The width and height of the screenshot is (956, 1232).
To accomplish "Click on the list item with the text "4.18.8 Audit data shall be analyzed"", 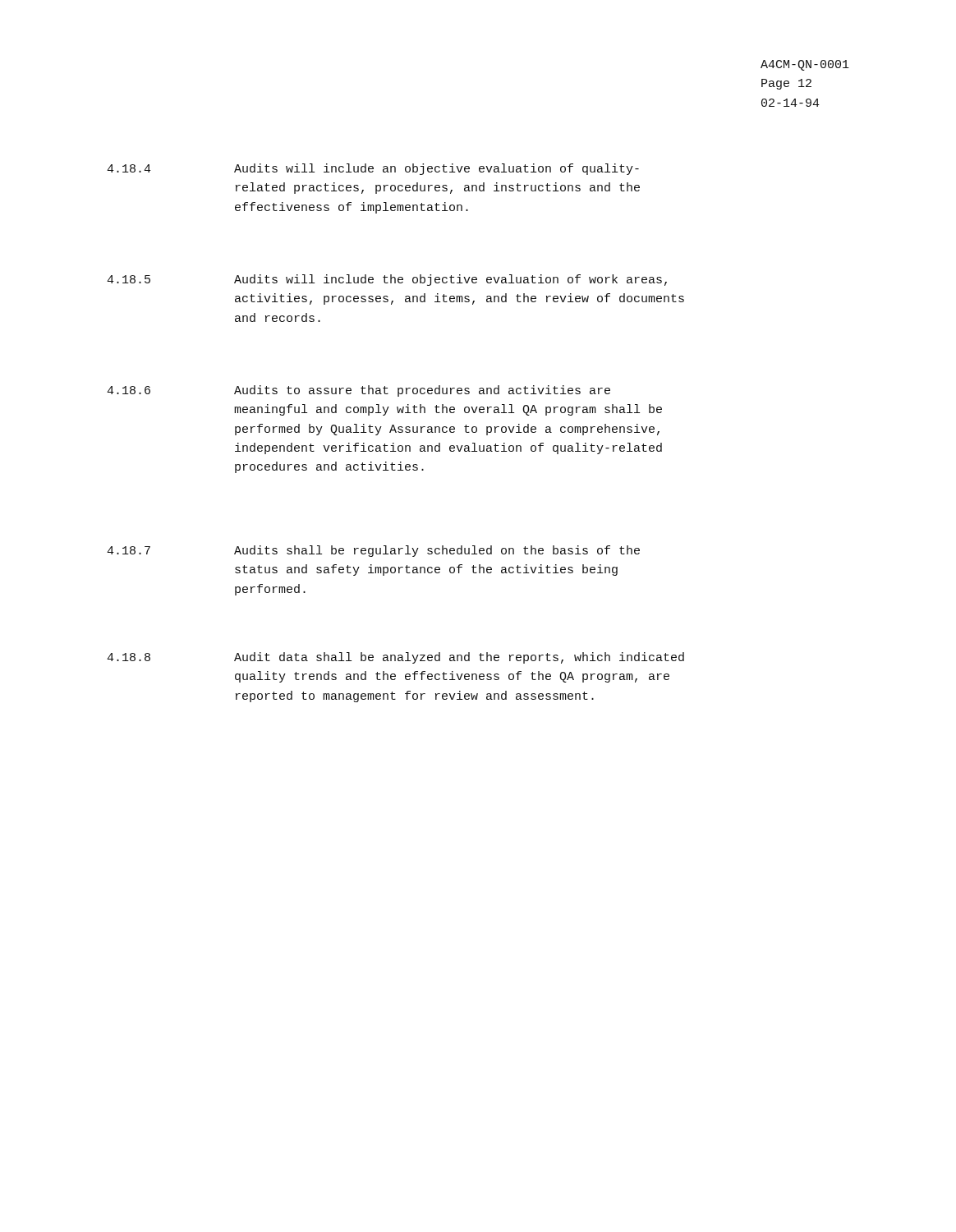I will click(x=478, y=678).
